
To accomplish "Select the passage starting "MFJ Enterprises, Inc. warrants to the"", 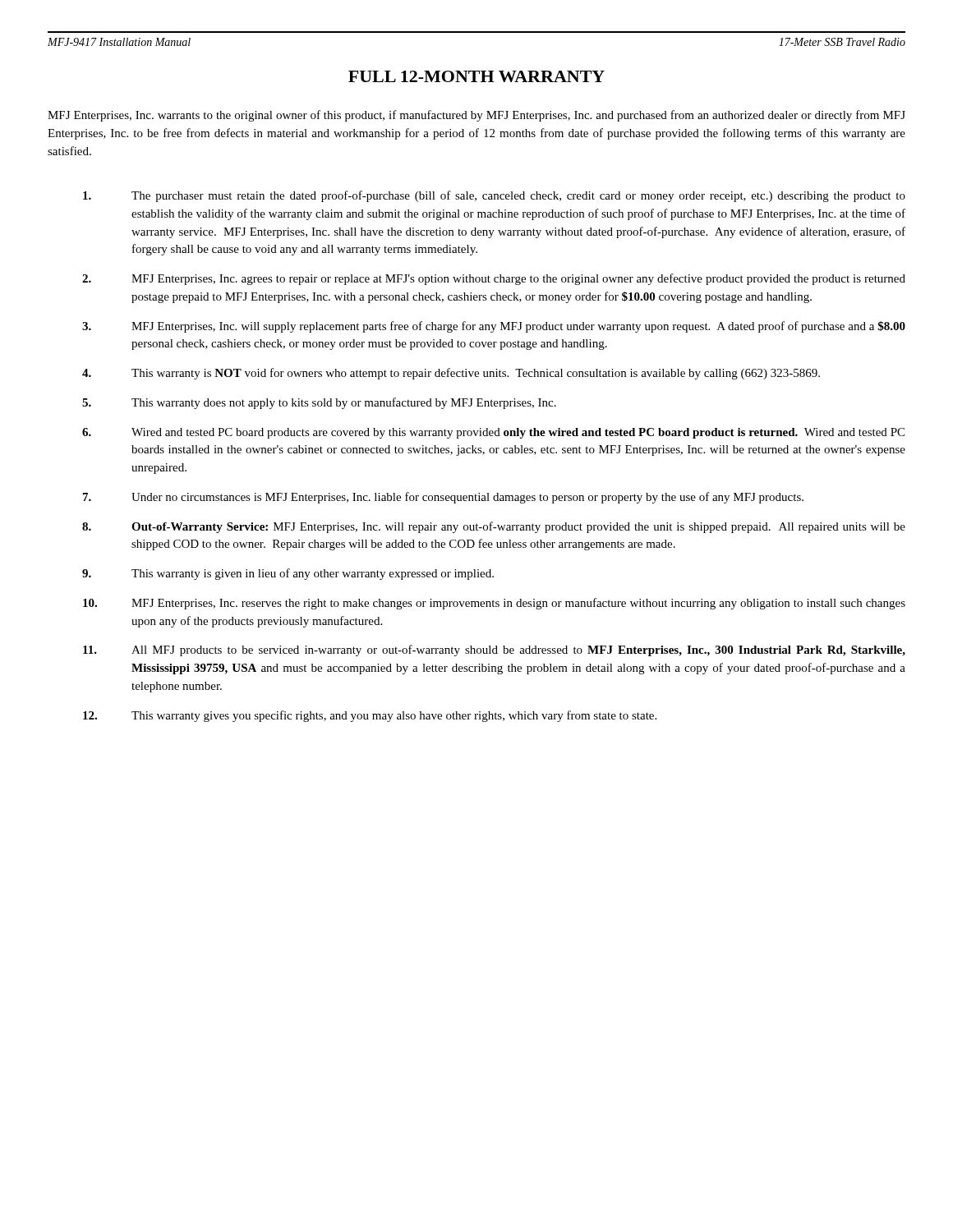I will 476,133.
